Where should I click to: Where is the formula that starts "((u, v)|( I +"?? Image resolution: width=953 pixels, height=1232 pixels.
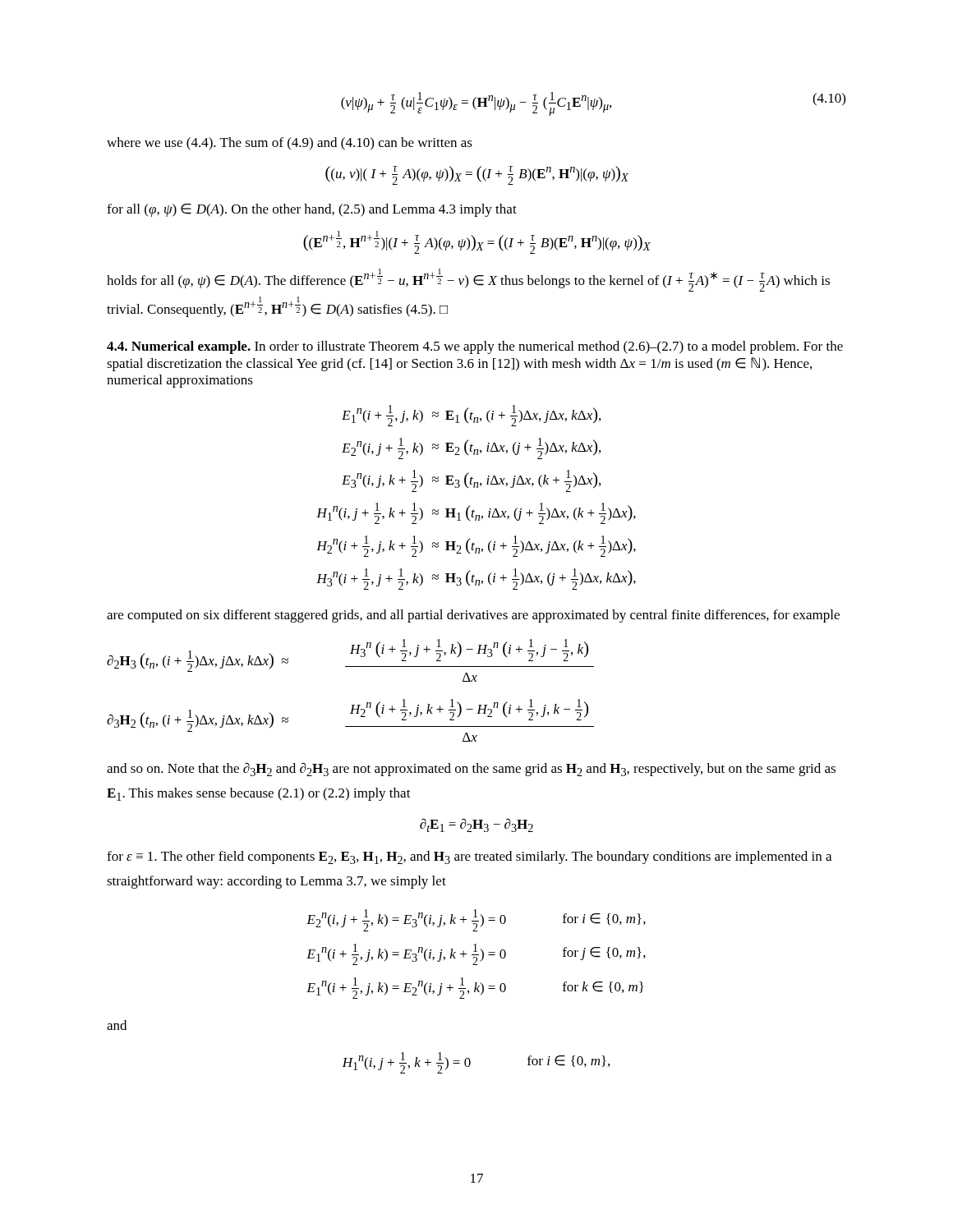point(476,175)
